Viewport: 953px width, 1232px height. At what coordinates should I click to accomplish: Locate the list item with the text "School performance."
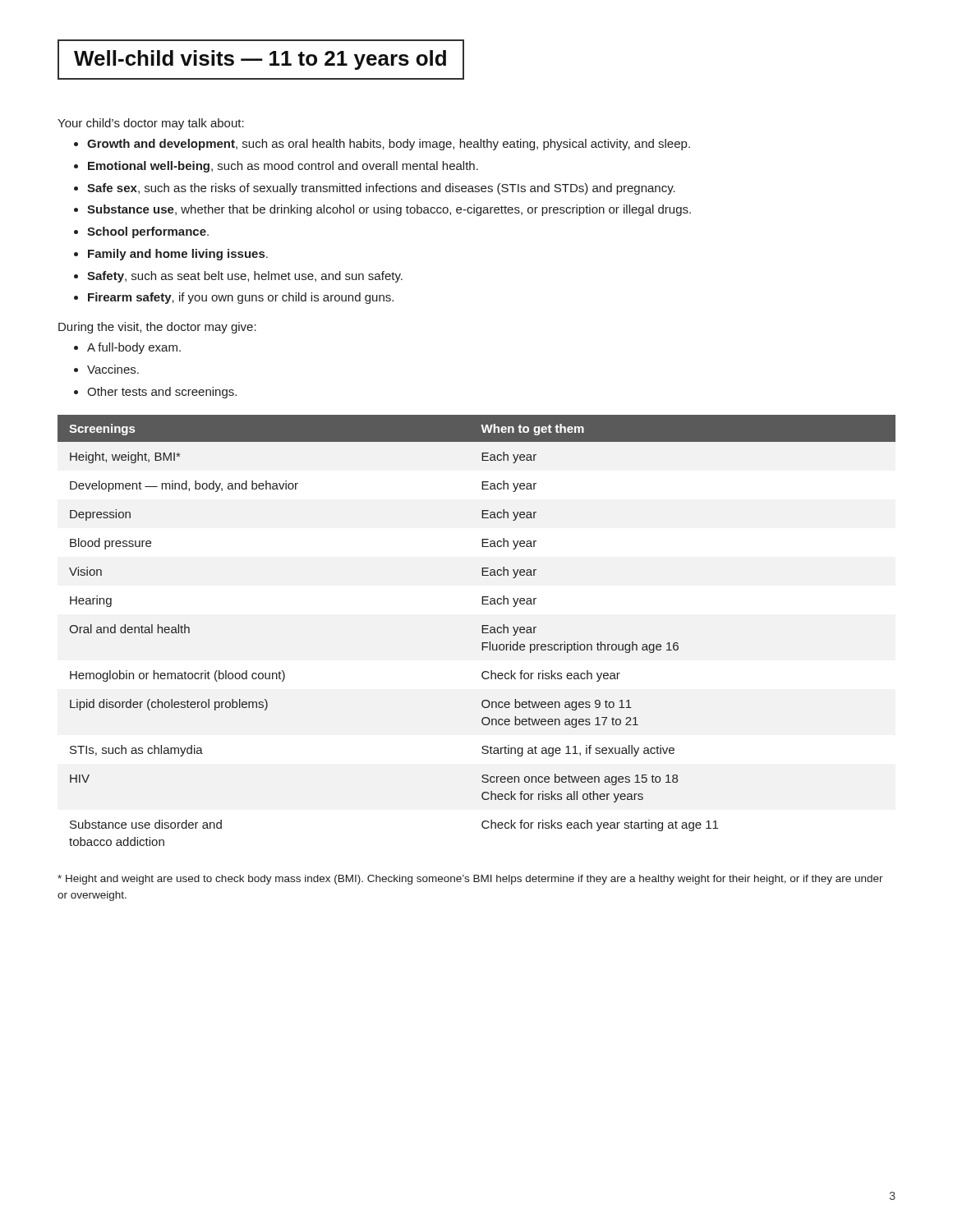click(x=148, y=231)
